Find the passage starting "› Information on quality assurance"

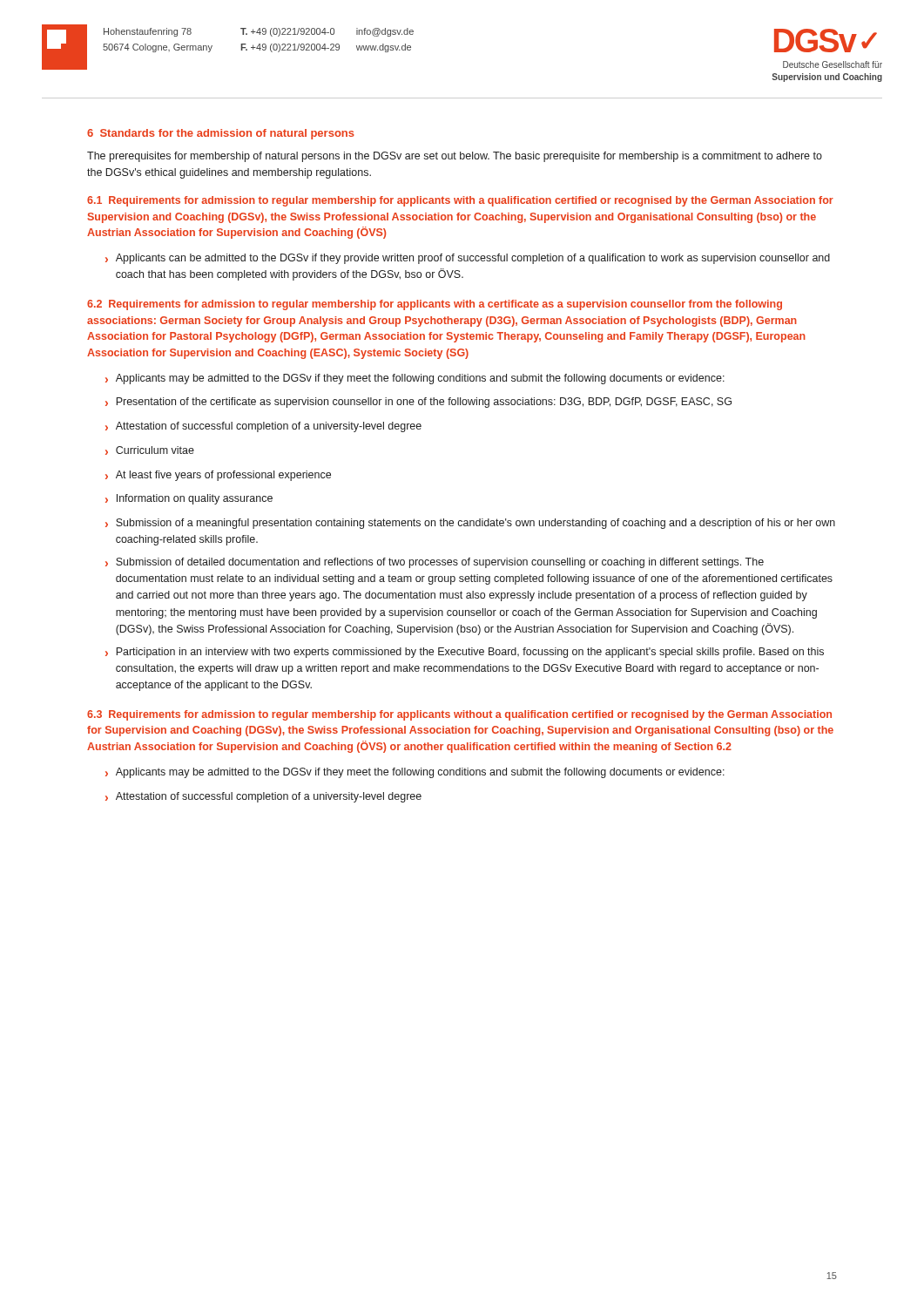(x=189, y=499)
